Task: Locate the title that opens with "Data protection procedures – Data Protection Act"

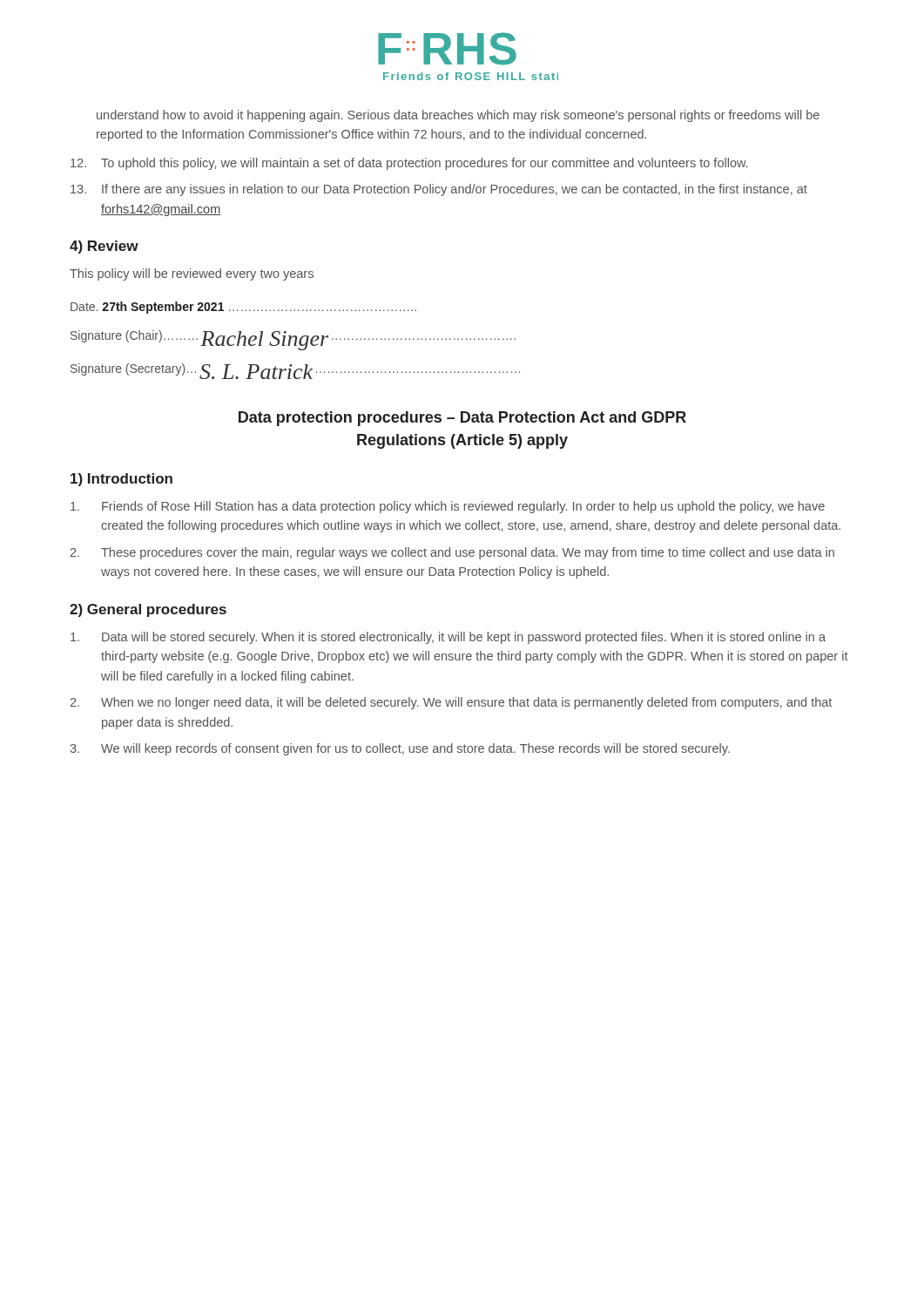Action: click(x=462, y=429)
